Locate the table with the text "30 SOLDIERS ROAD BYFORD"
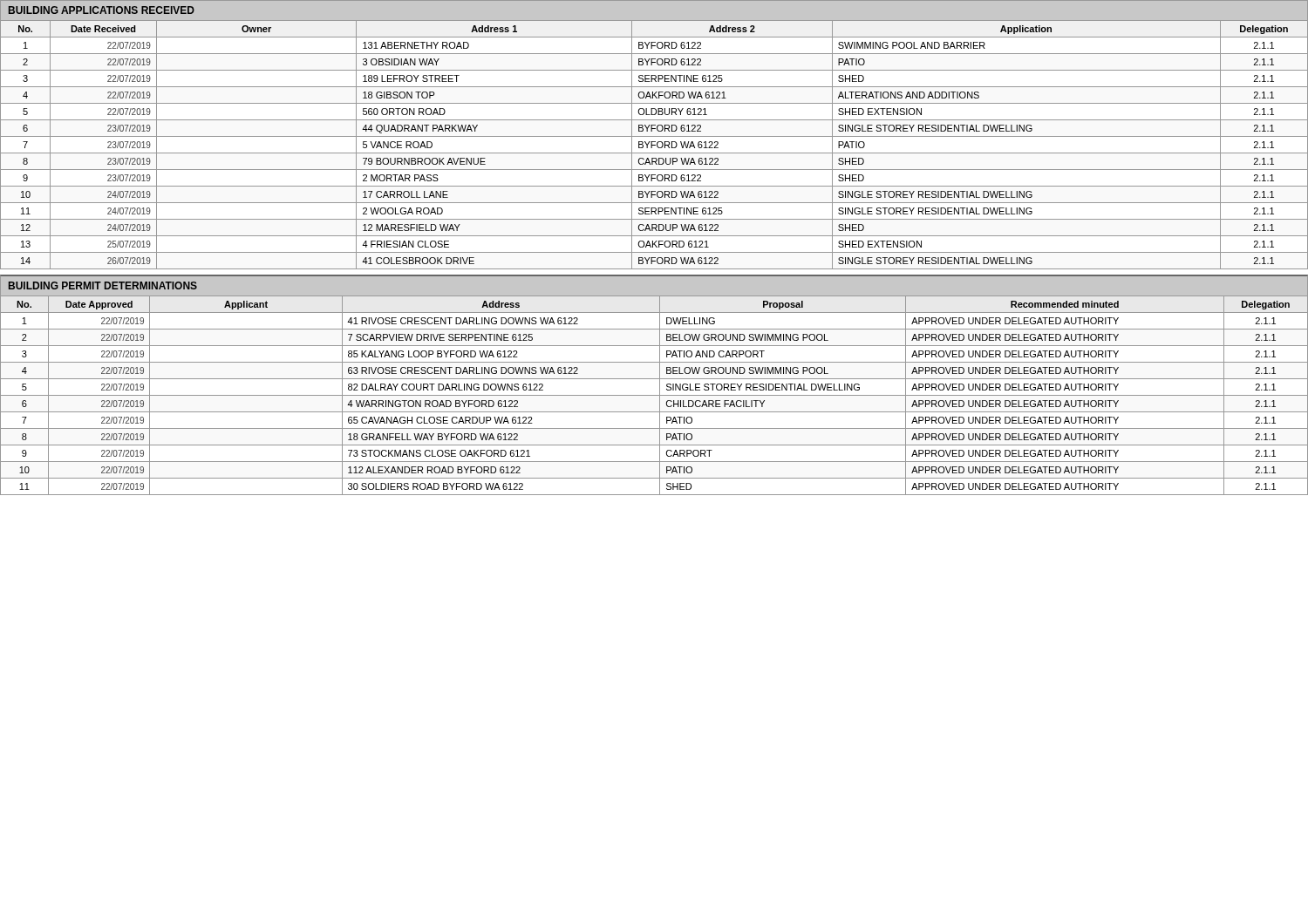Screen dimensions: 924x1308 (x=654, y=395)
